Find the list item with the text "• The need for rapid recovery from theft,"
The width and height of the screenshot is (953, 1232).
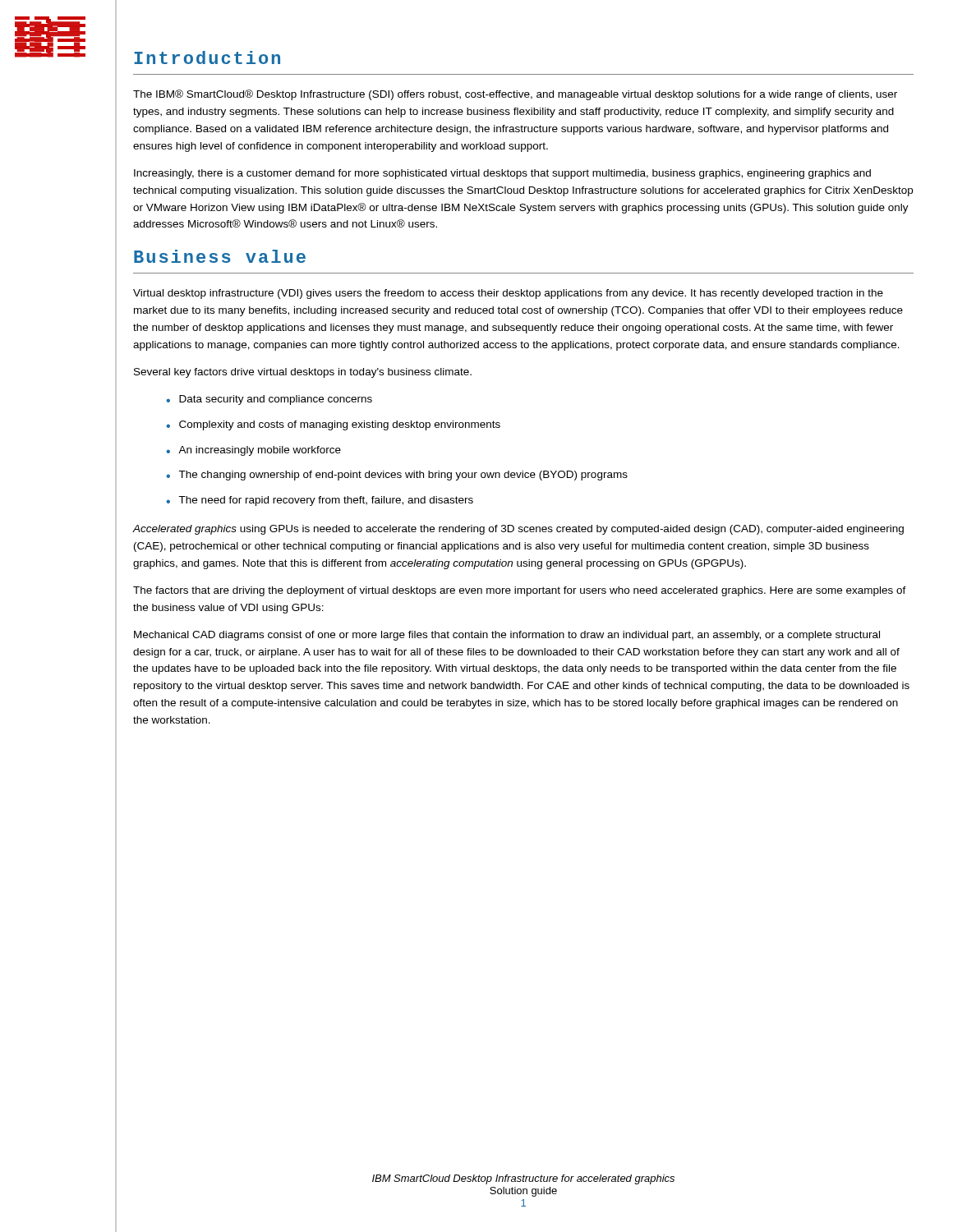coord(320,502)
